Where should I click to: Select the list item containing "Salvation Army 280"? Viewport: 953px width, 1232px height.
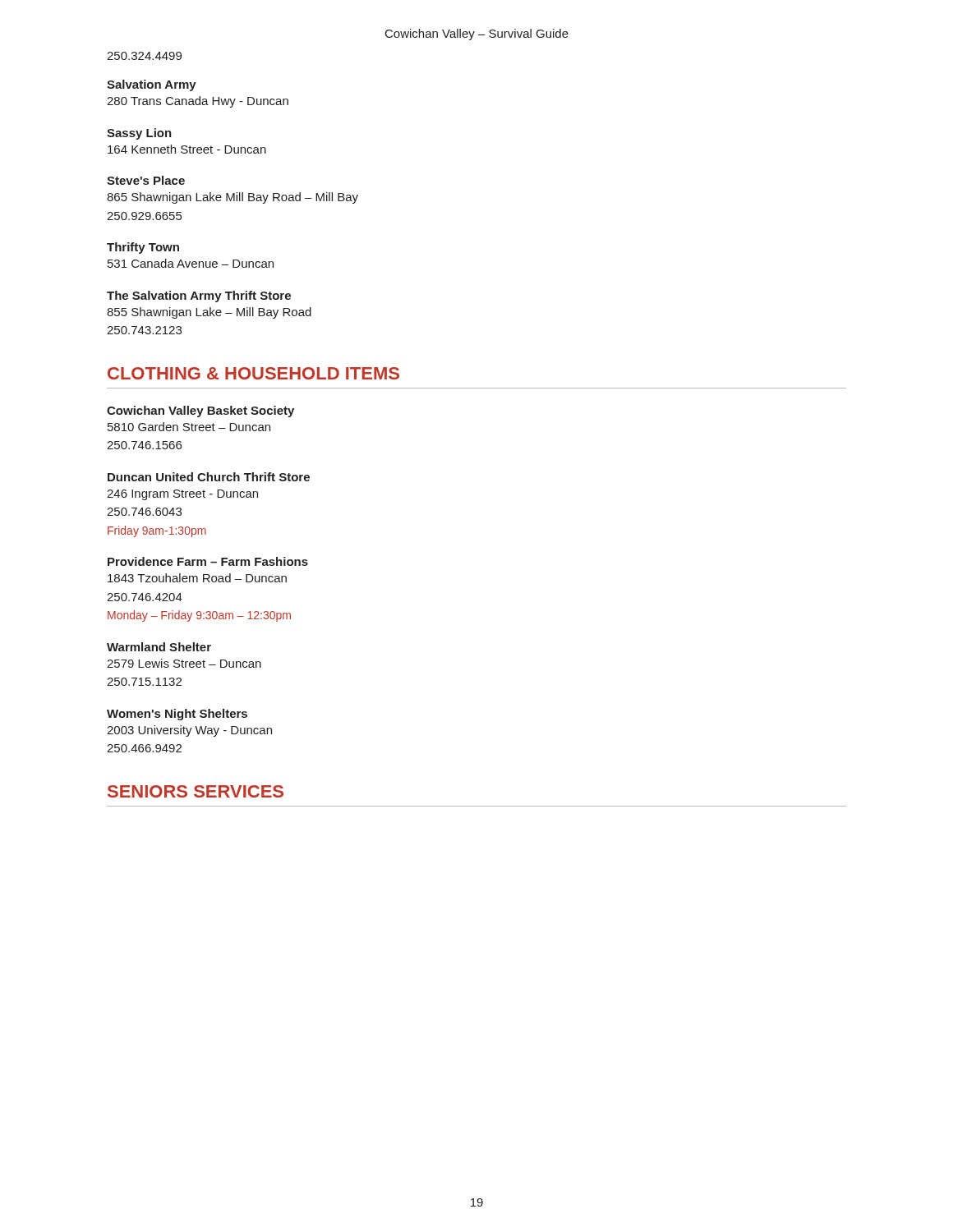[152, 85]
